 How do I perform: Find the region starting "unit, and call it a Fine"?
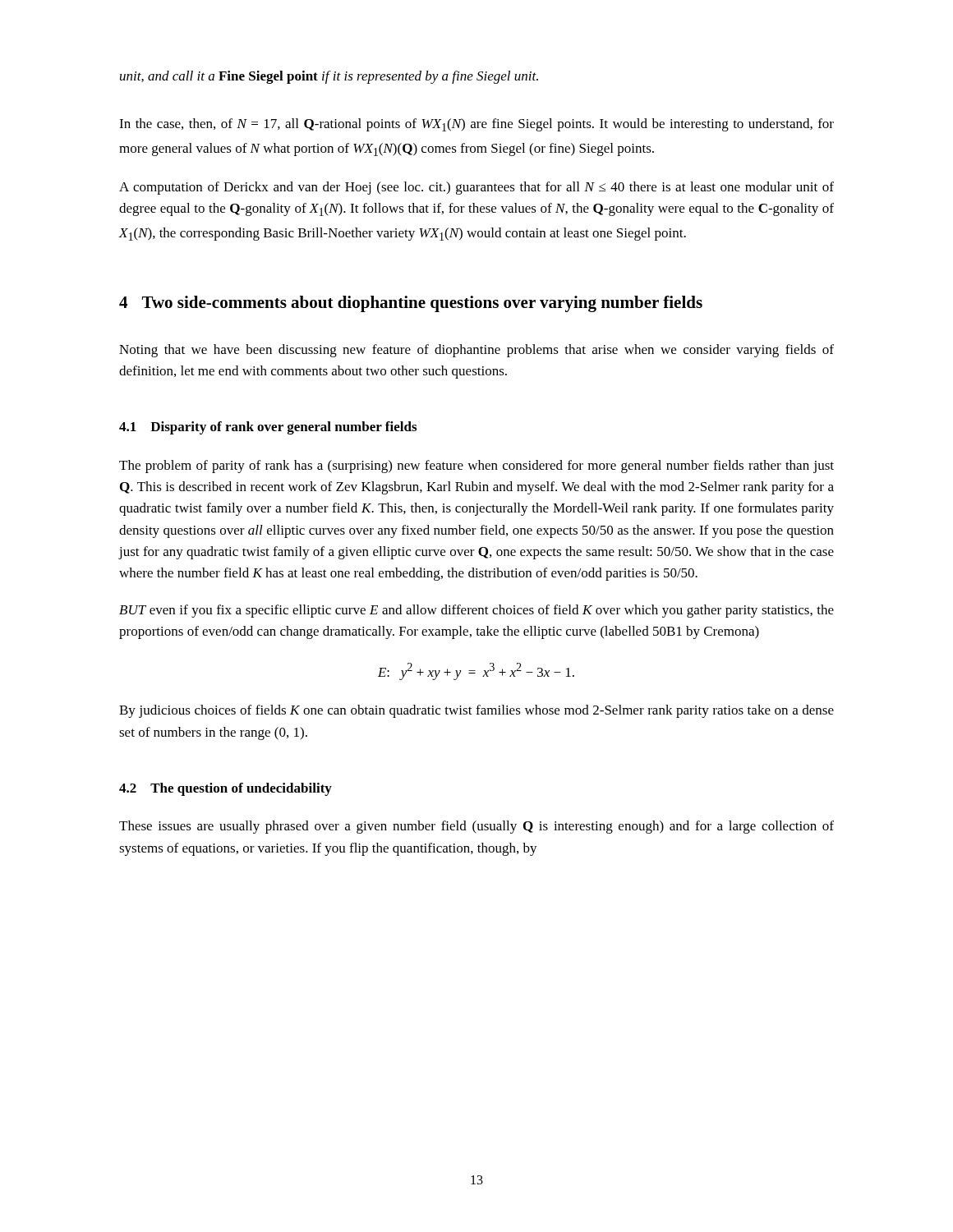click(329, 76)
